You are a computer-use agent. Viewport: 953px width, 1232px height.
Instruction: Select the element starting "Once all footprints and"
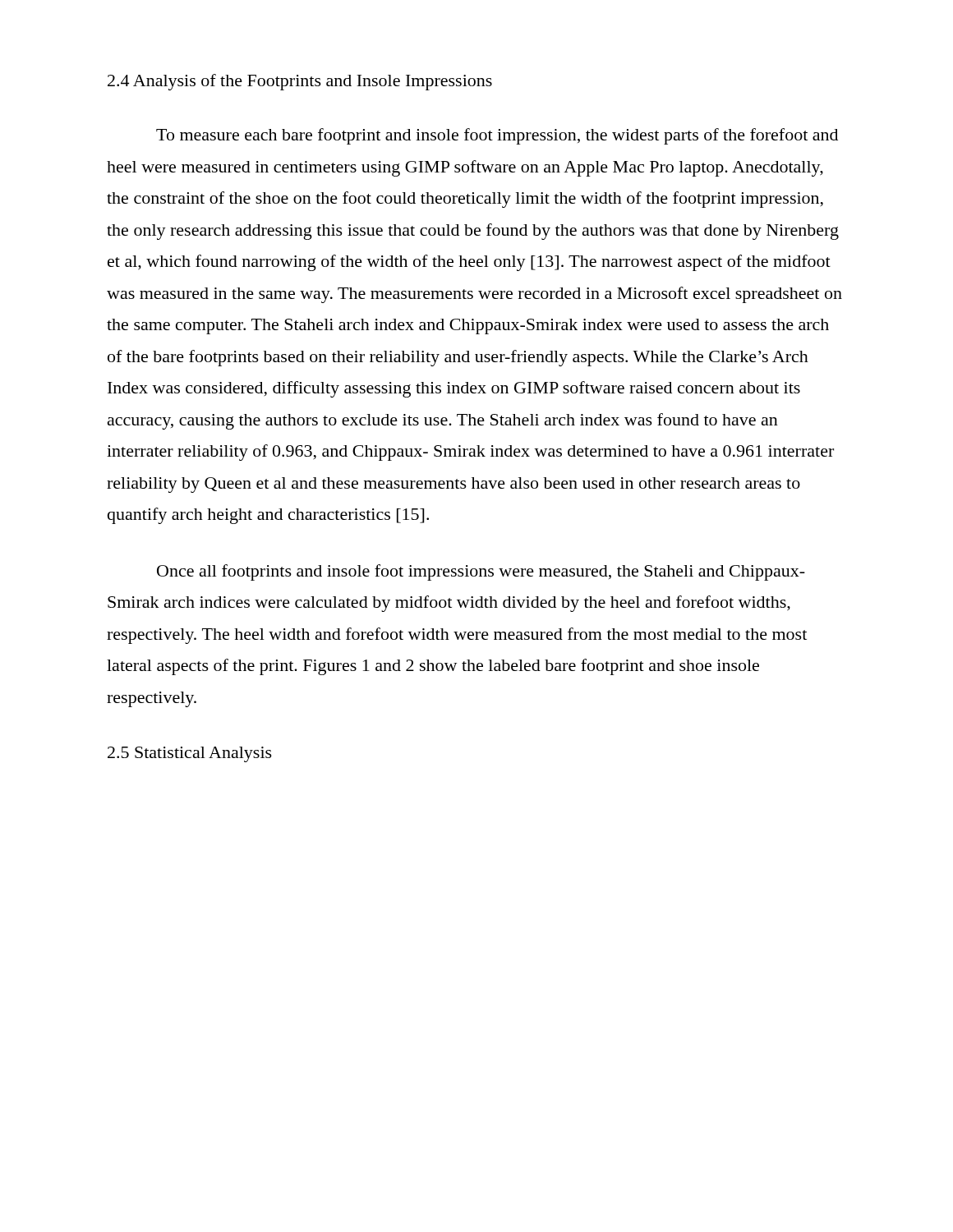476,634
